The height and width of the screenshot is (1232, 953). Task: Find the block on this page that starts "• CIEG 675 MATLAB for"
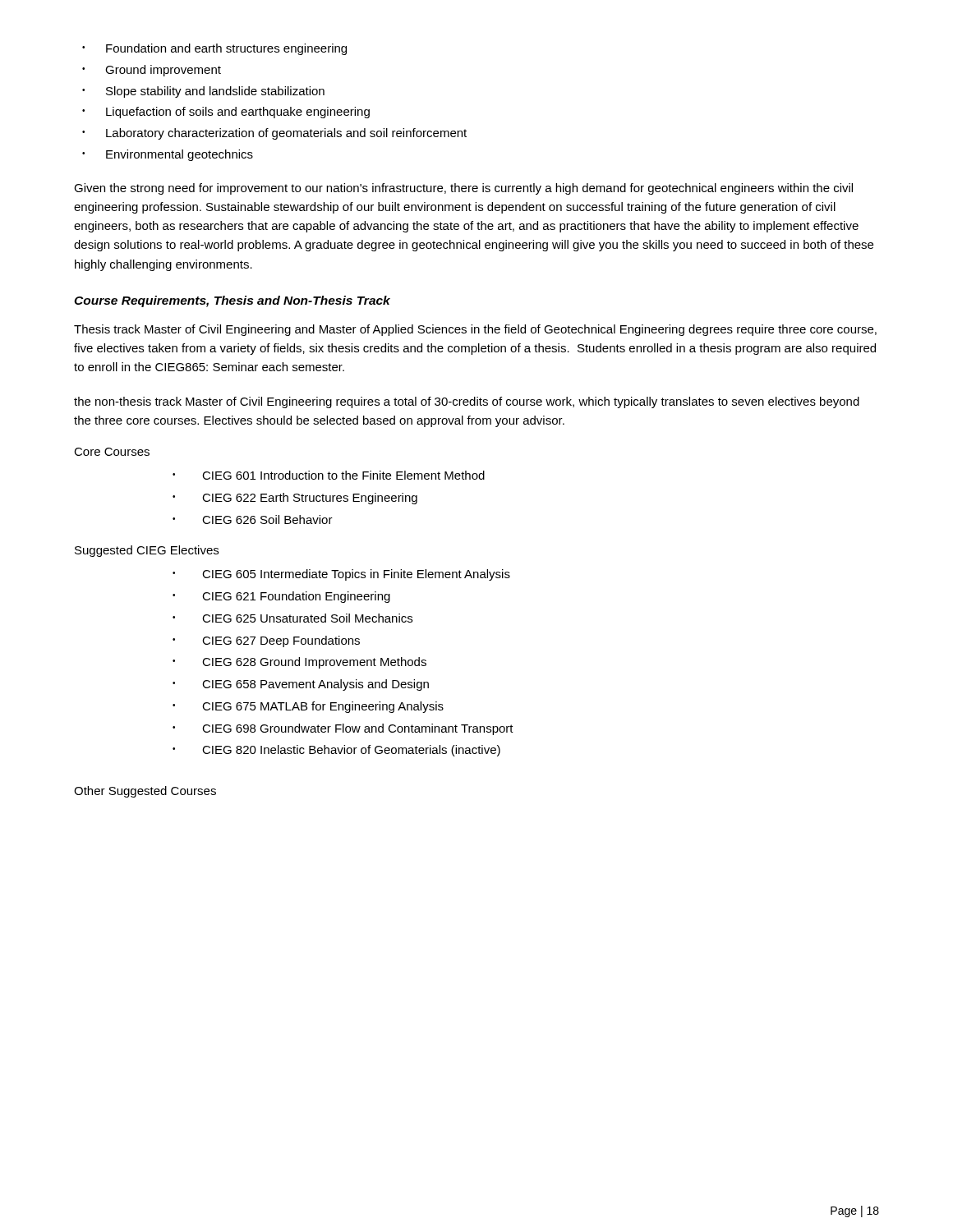[308, 707]
